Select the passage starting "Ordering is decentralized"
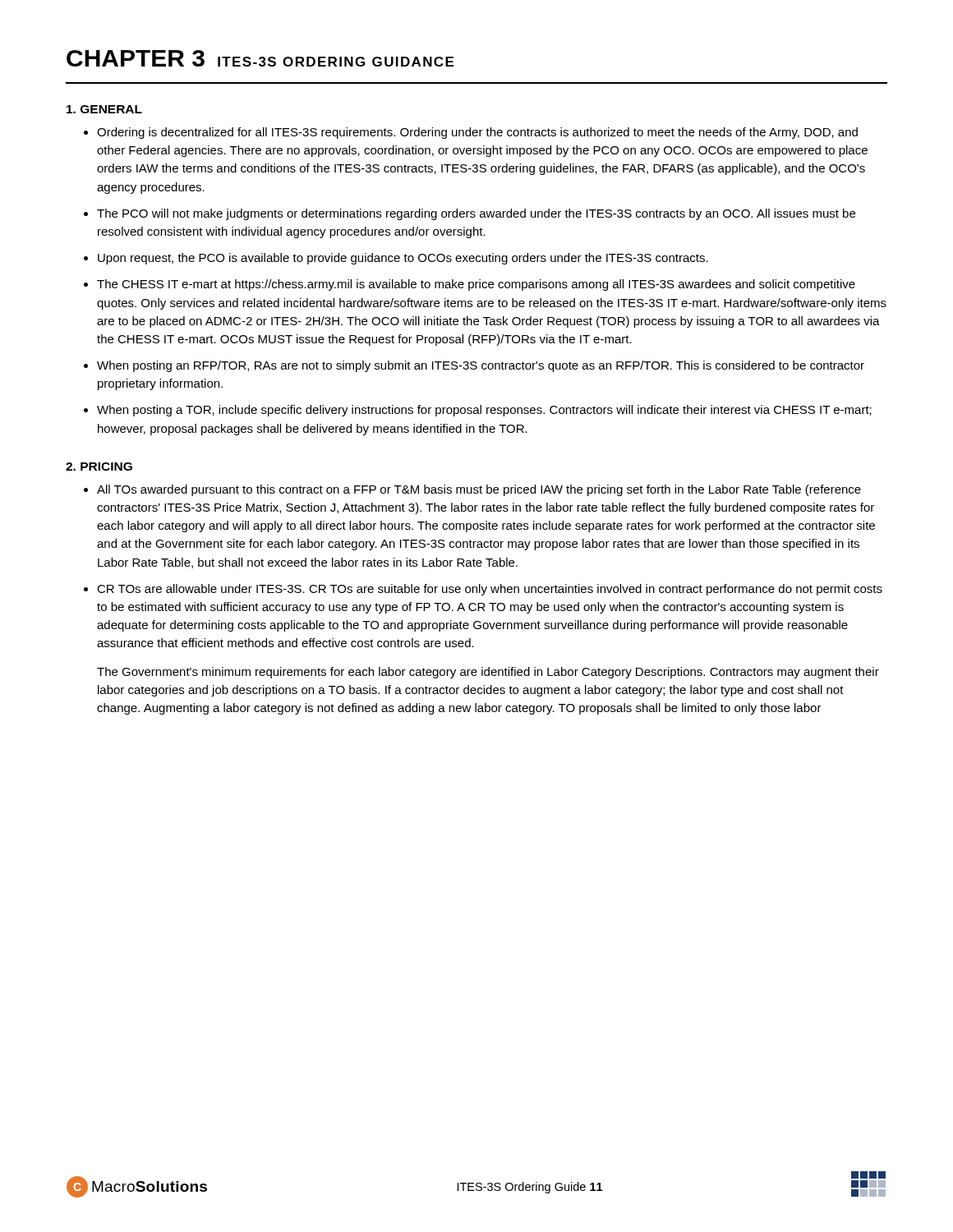The height and width of the screenshot is (1232, 953). click(482, 159)
